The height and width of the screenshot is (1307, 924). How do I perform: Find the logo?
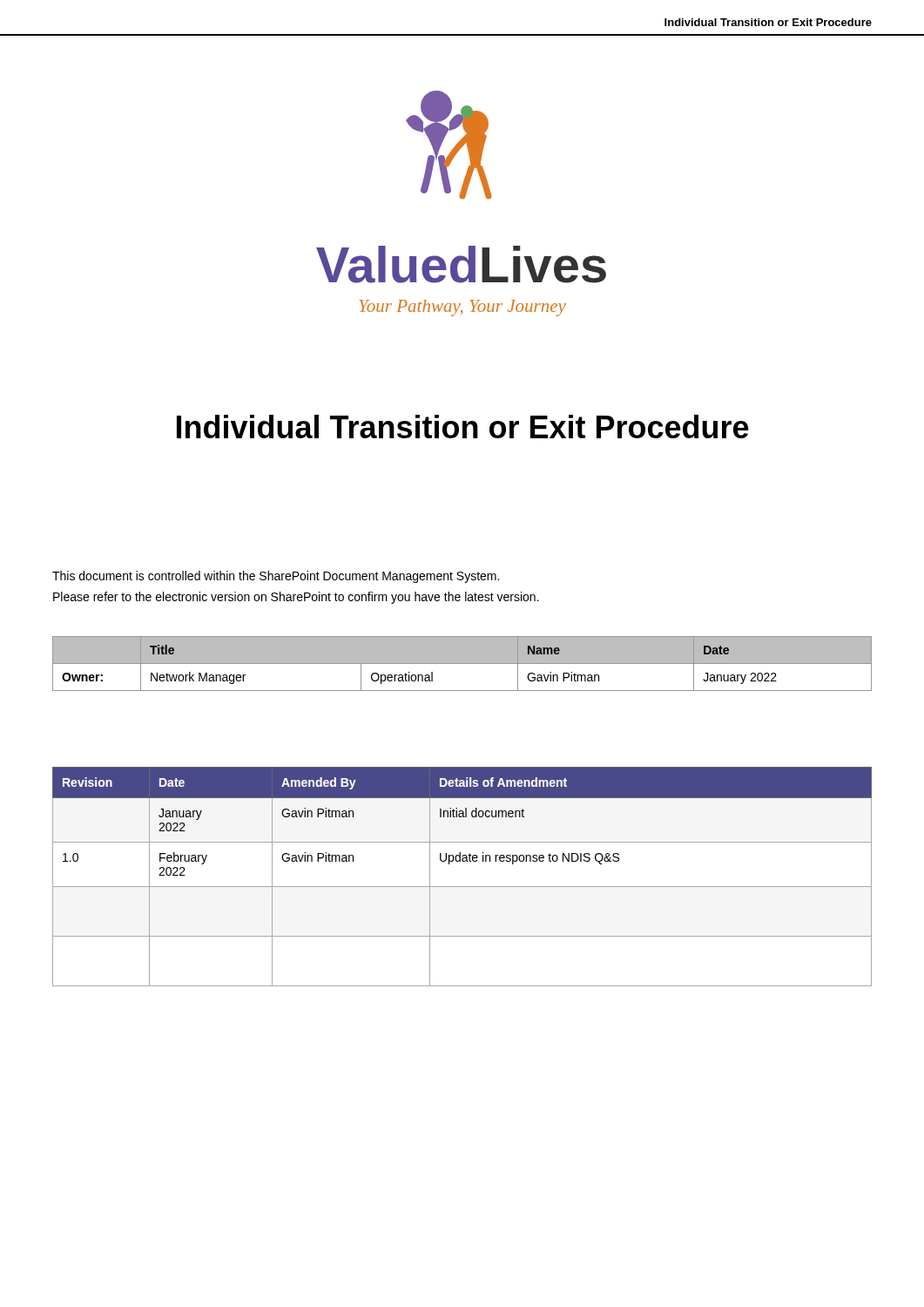coord(462,189)
